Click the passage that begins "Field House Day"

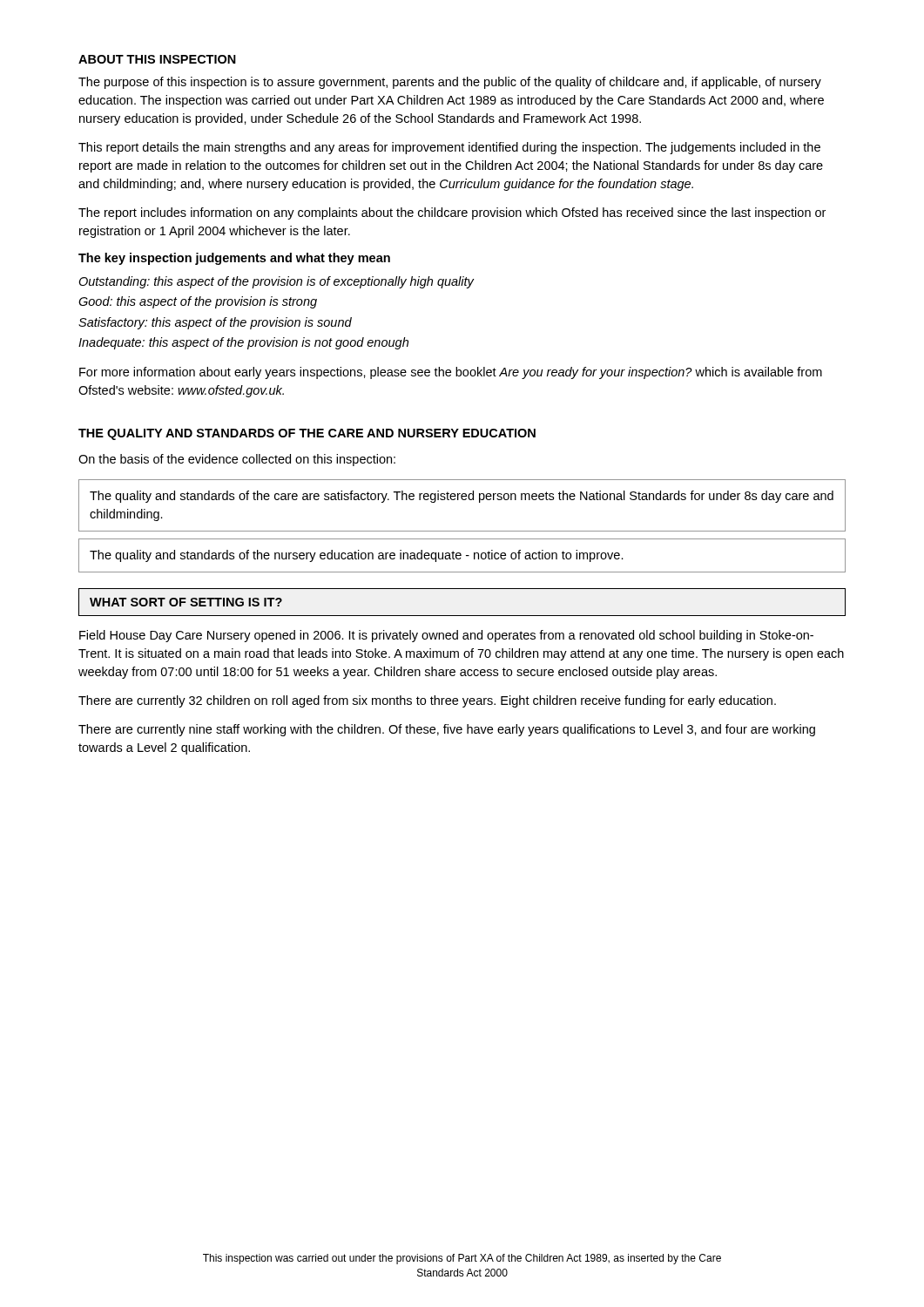pyautogui.click(x=461, y=653)
